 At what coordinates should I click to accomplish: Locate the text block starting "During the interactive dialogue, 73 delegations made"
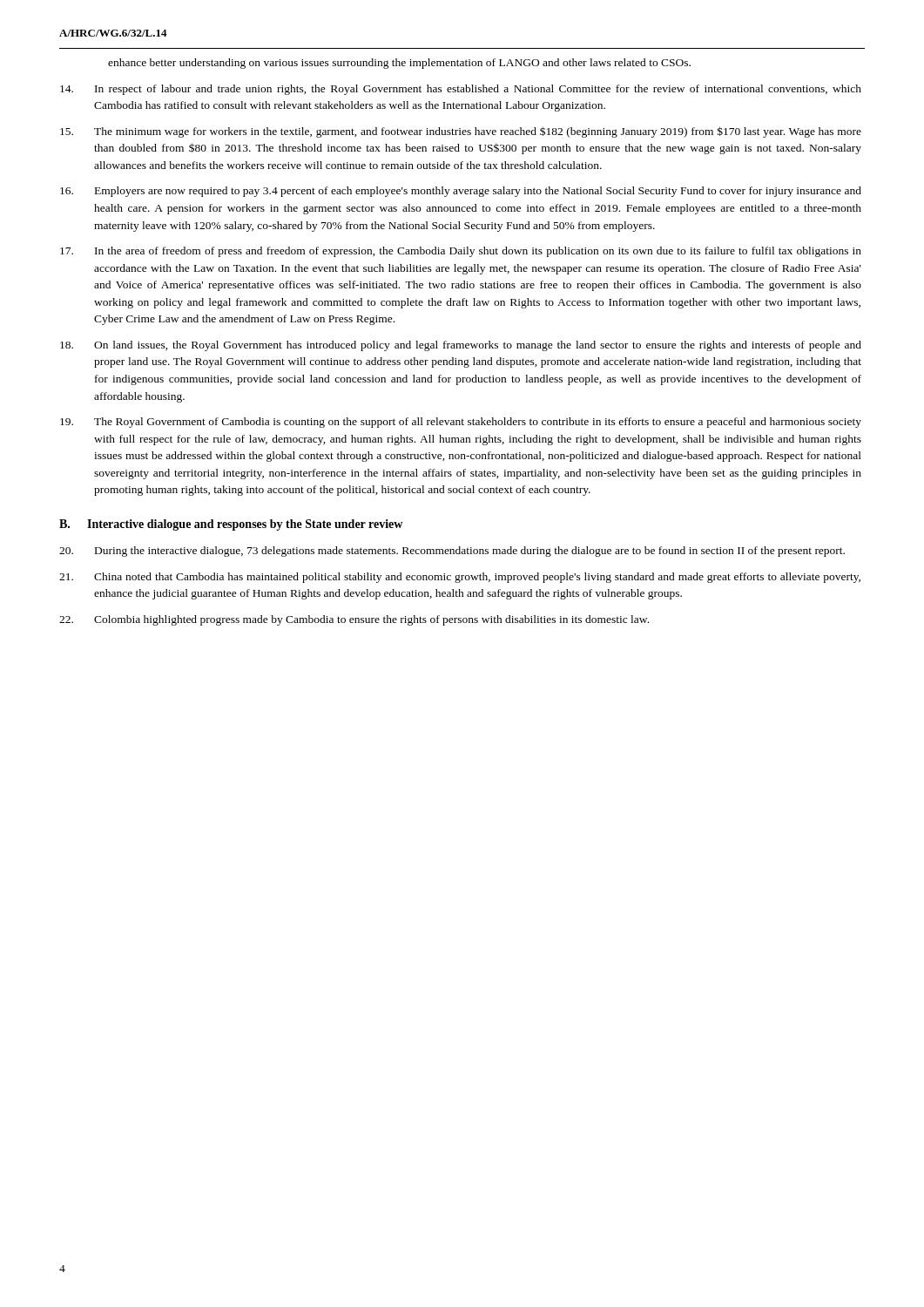[460, 550]
